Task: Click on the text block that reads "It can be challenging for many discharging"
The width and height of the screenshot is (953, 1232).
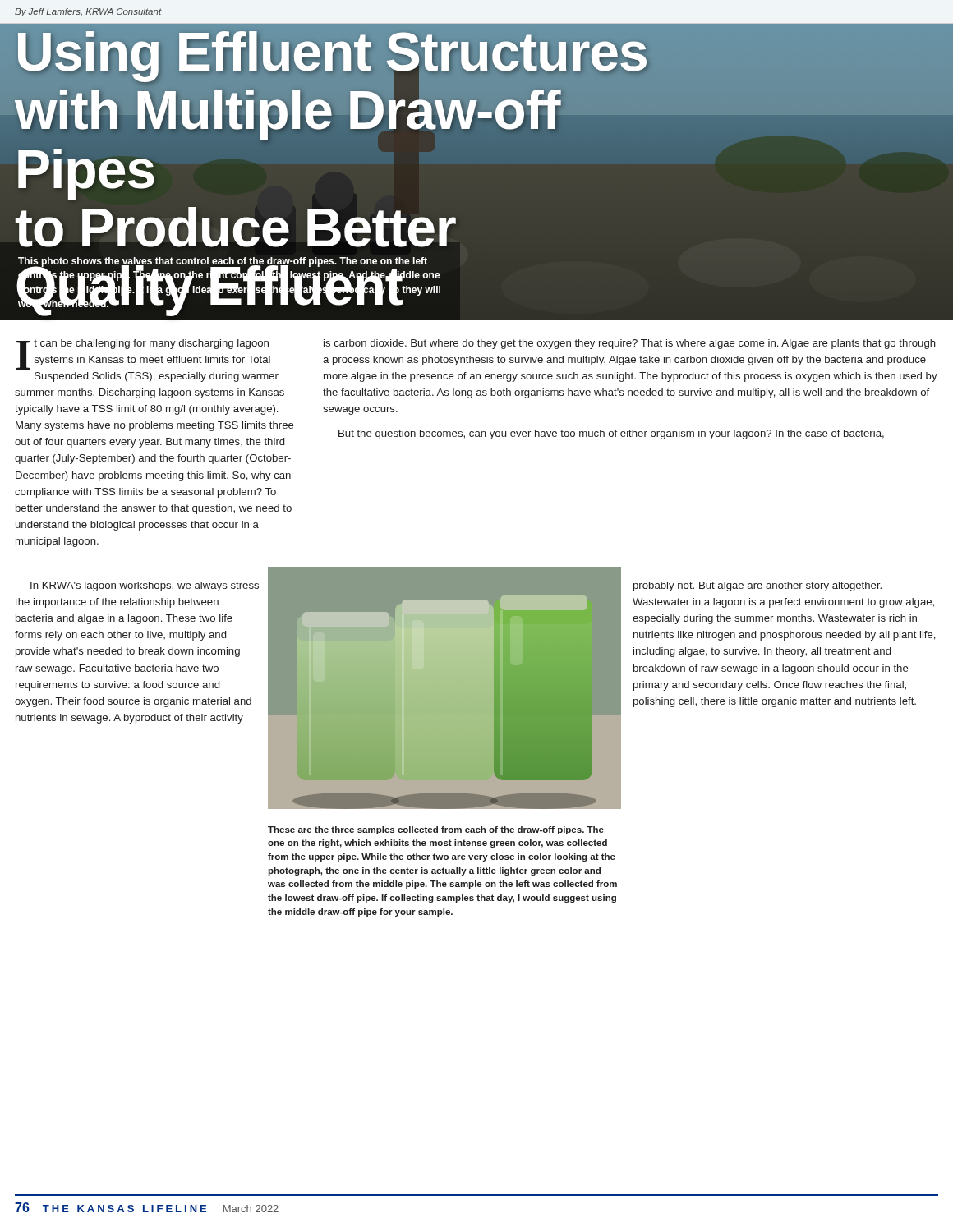Action: [x=161, y=442]
